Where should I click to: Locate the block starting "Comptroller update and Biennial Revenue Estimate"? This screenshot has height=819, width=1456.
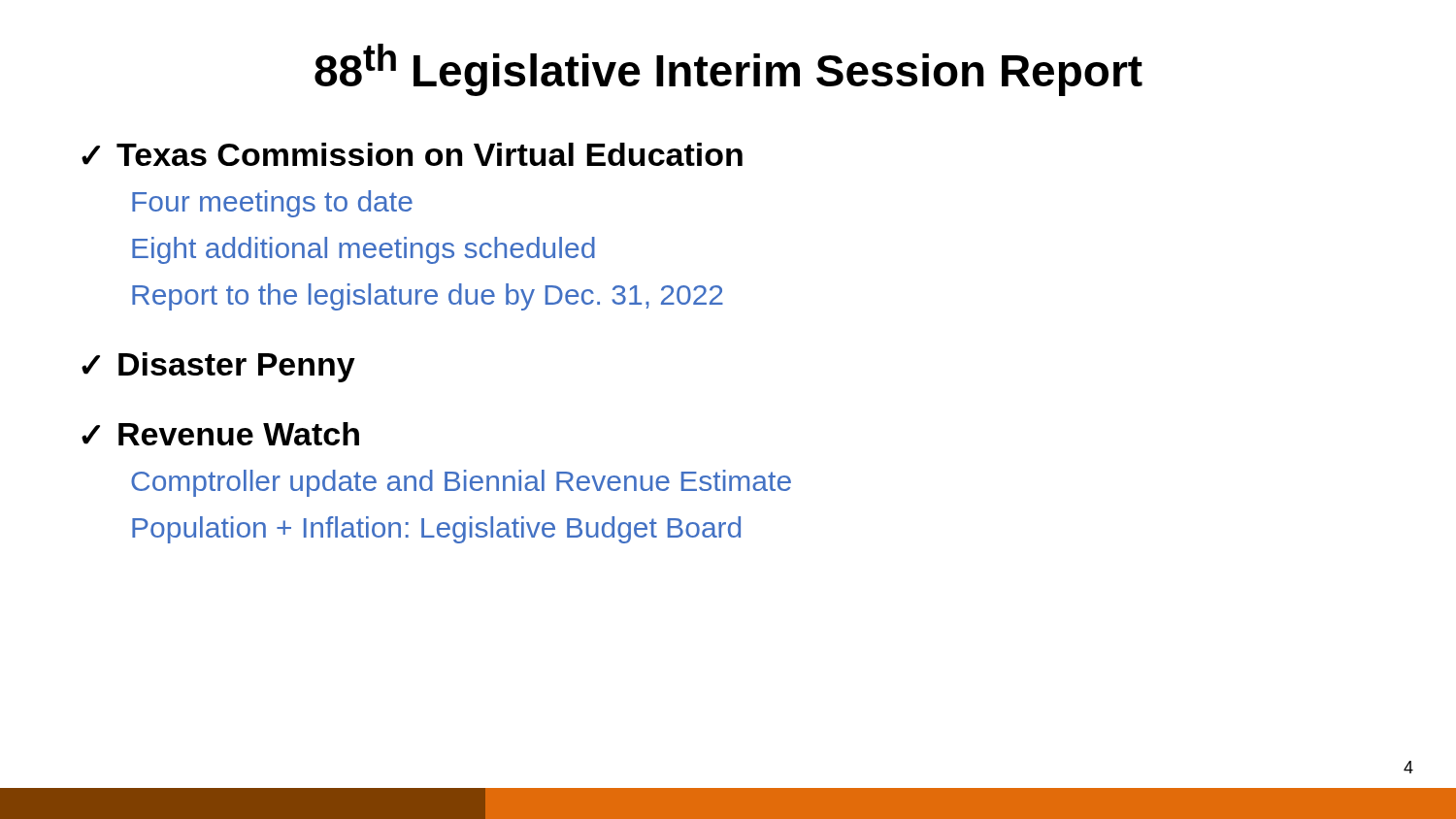click(x=461, y=481)
